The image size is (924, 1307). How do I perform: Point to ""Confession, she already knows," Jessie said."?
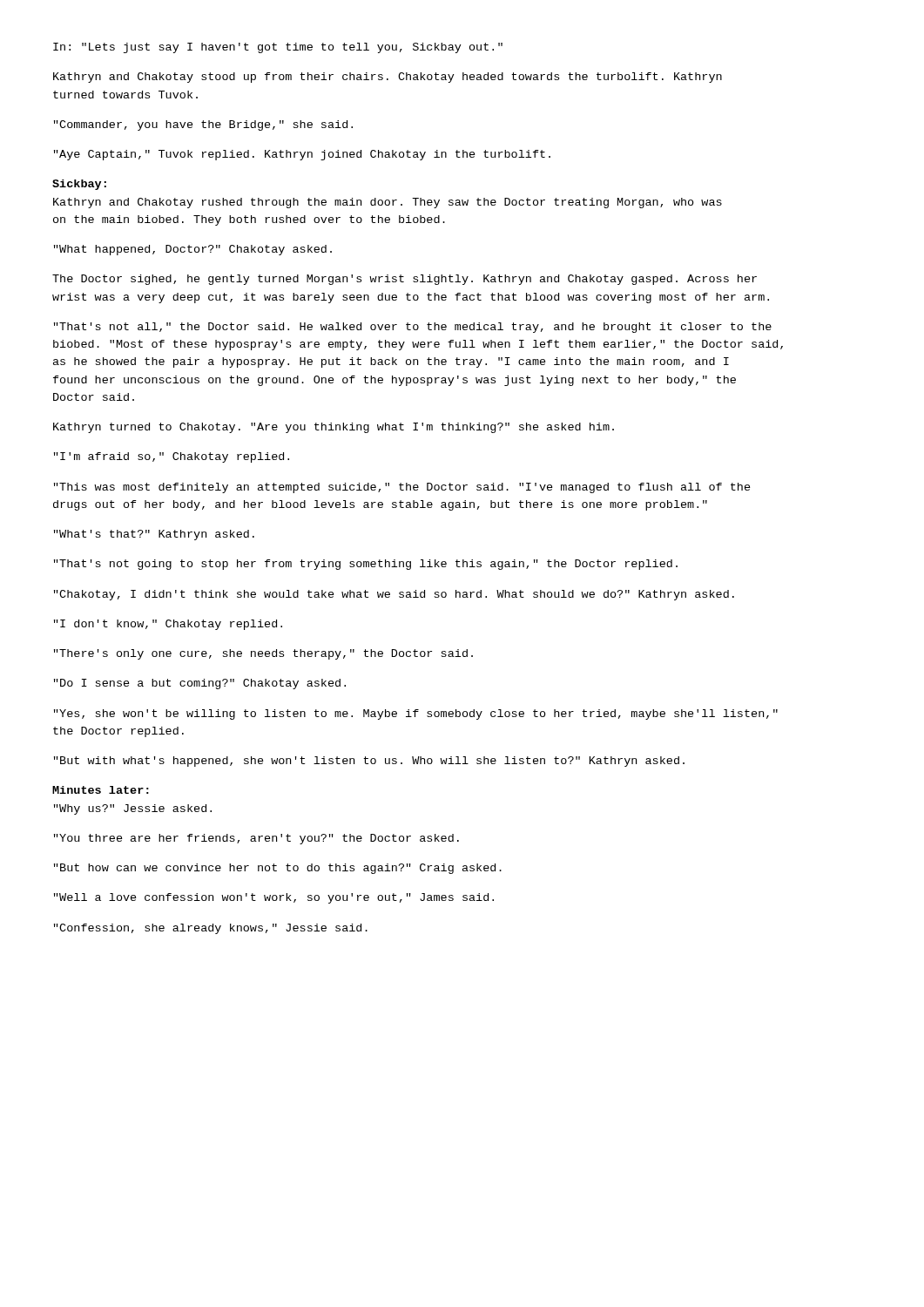(x=211, y=928)
